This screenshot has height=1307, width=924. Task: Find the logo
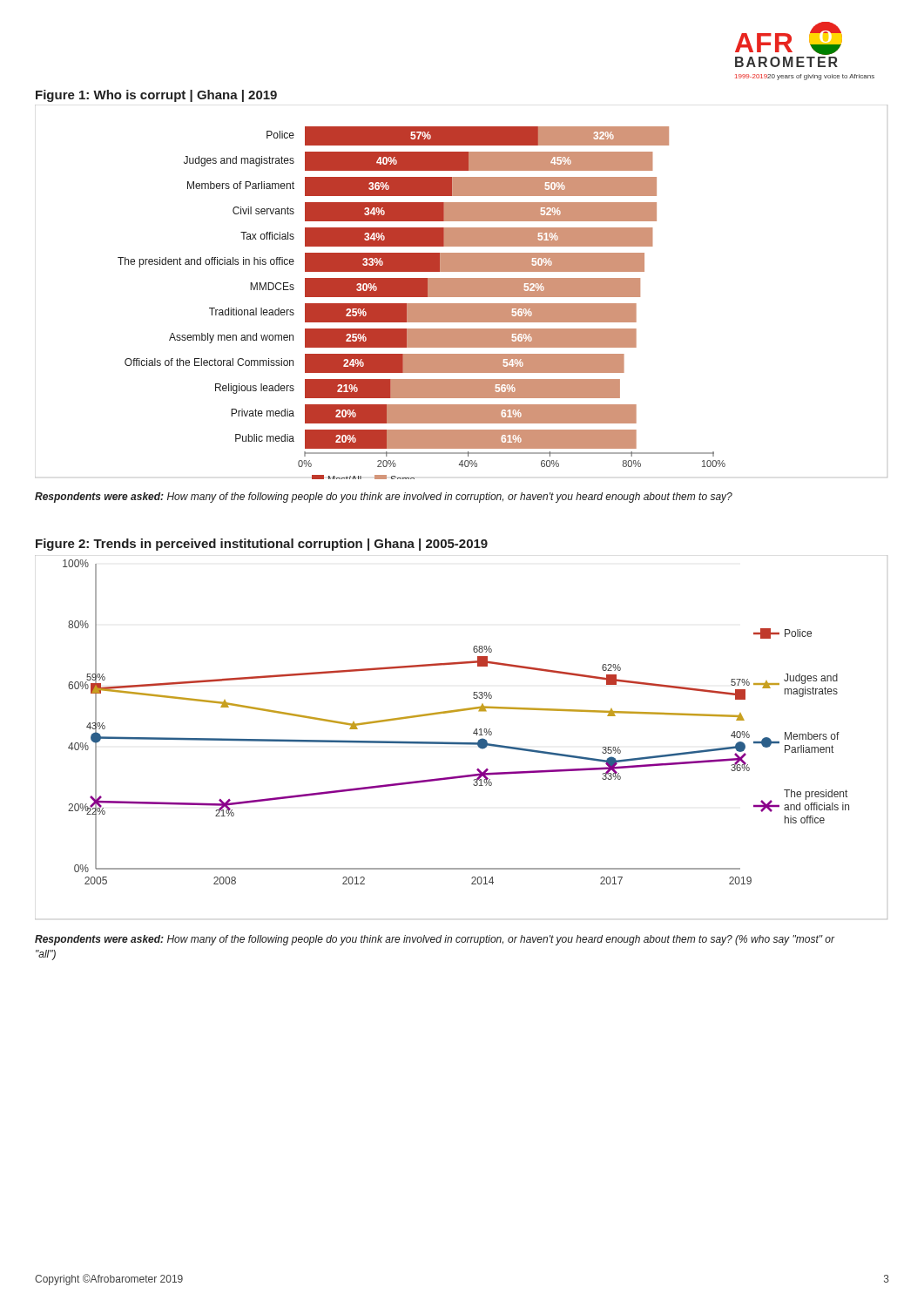pos(811,51)
